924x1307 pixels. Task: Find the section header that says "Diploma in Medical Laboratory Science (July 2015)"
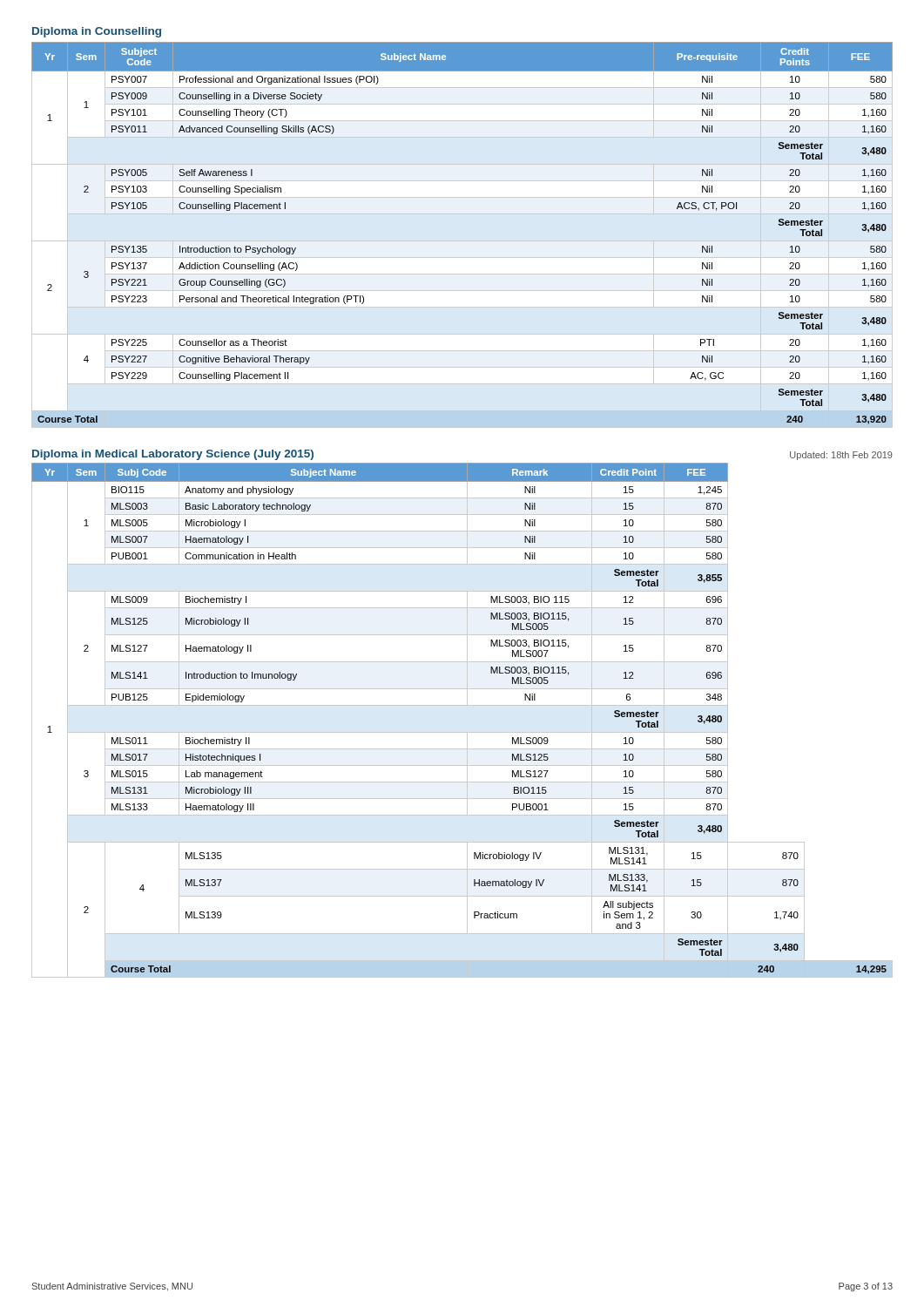pyautogui.click(x=173, y=454)
